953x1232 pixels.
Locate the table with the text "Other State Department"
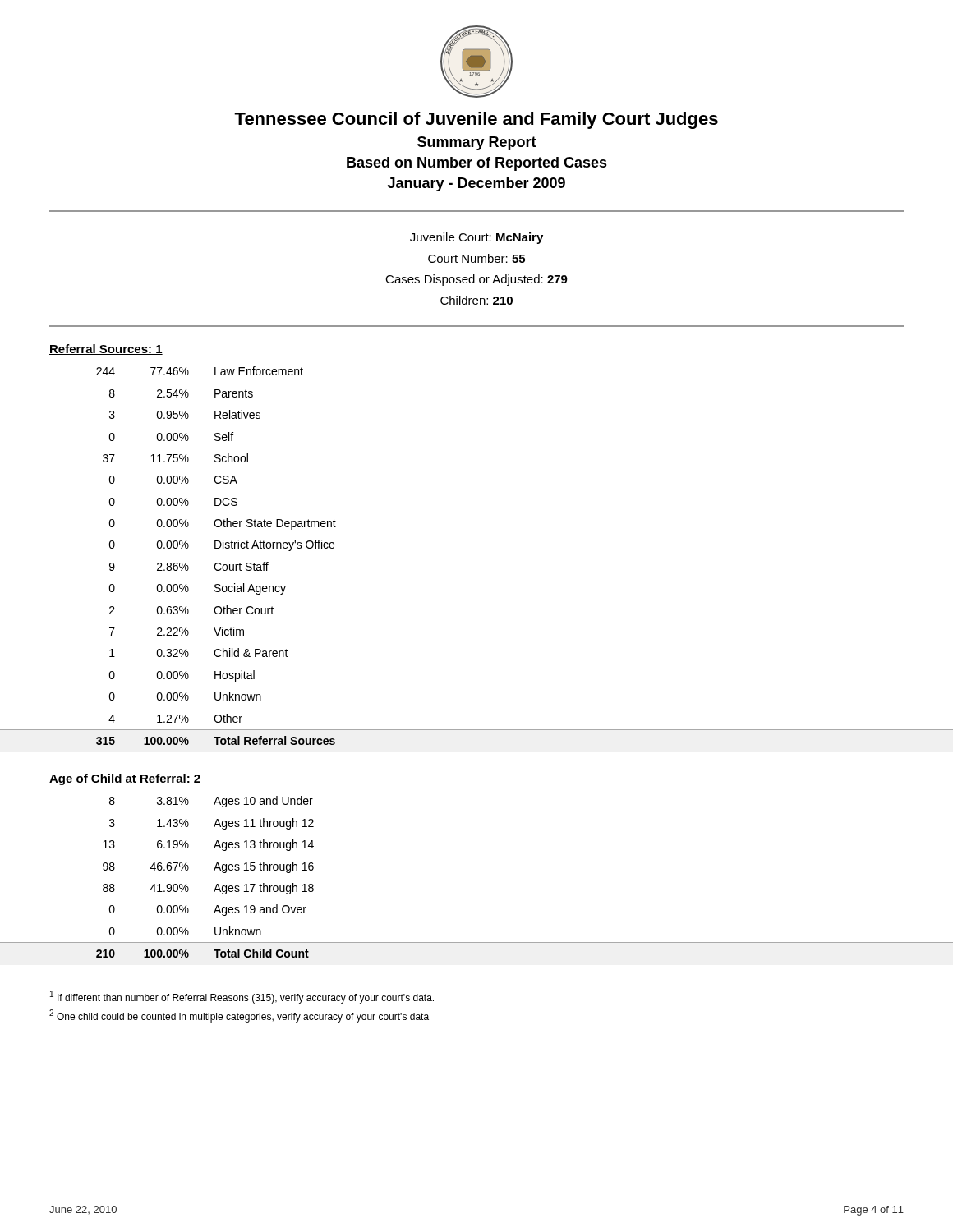click(x=476, y=556)
